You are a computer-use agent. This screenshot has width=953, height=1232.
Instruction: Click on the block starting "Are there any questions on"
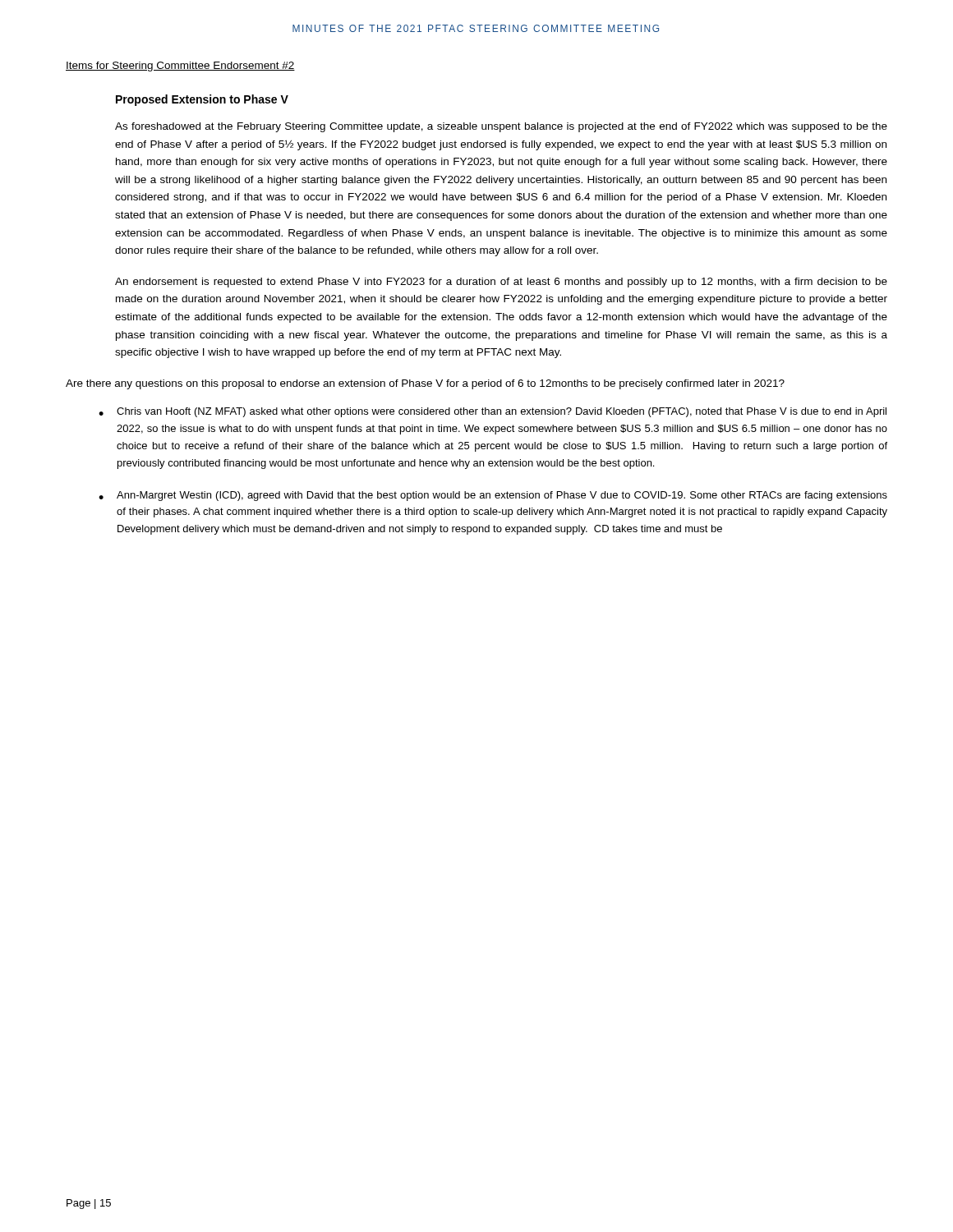425,383
